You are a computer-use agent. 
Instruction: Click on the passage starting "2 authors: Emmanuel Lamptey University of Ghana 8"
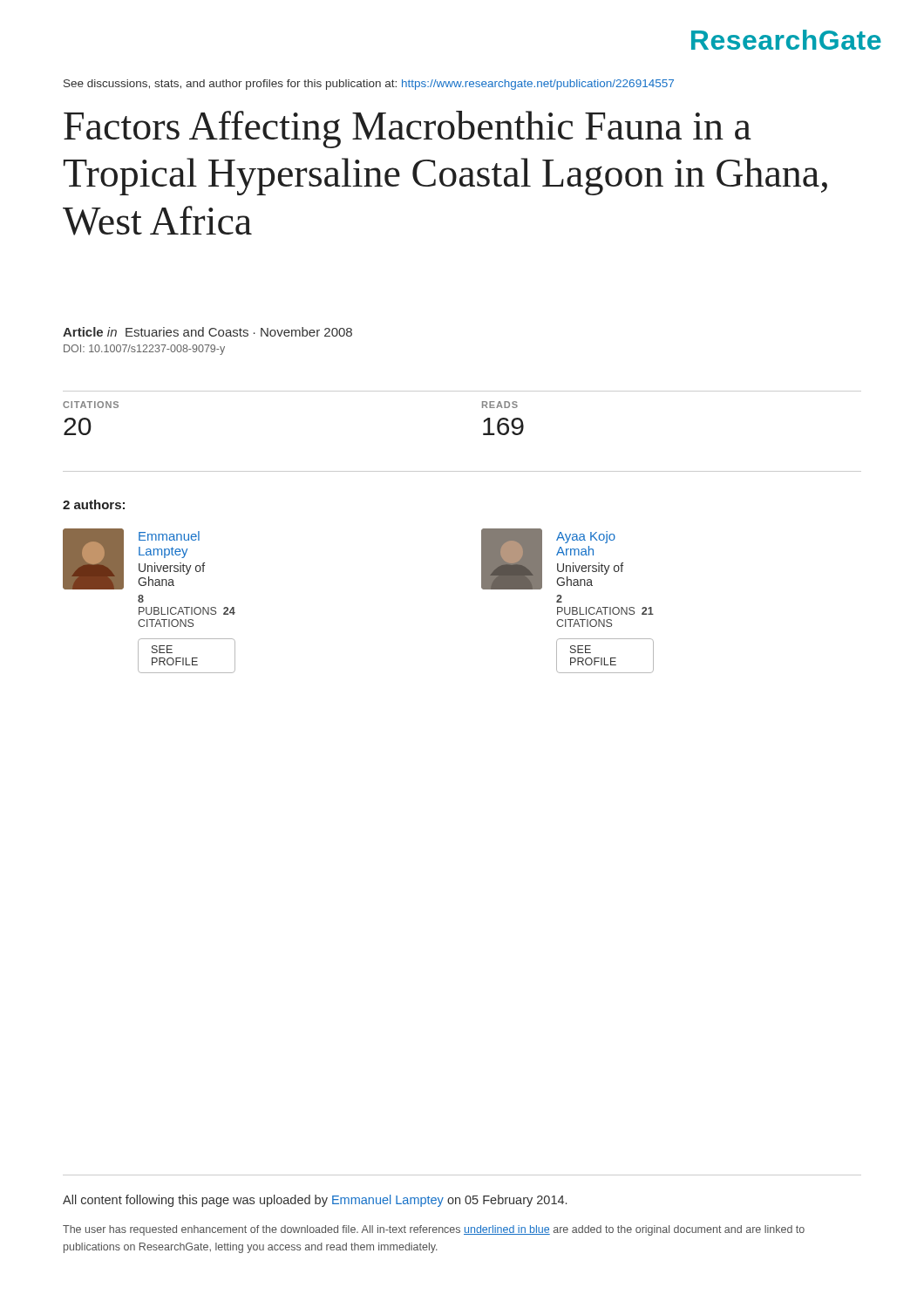[94, 512]
